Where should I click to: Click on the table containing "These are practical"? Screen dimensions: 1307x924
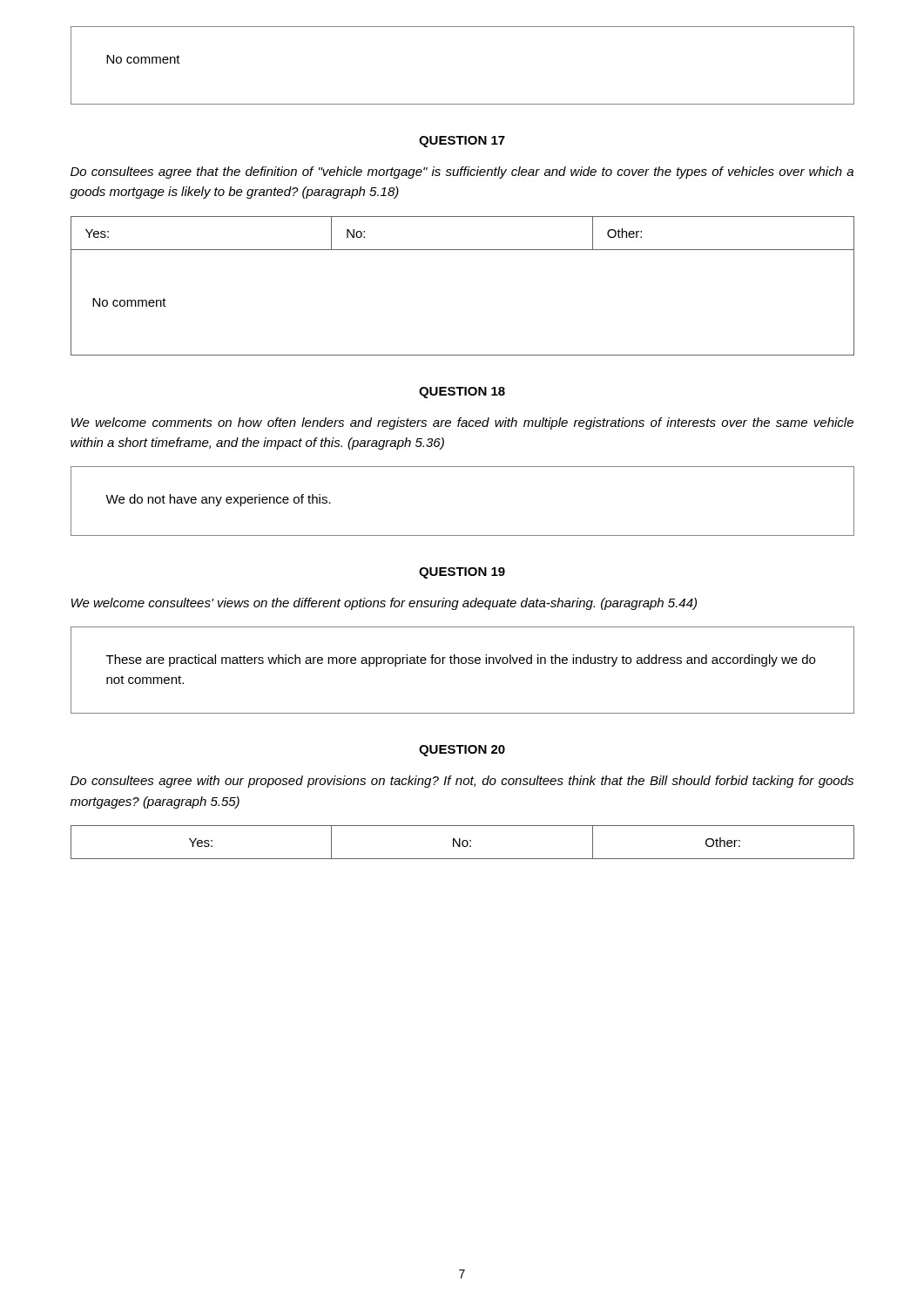tap(462, 670)
